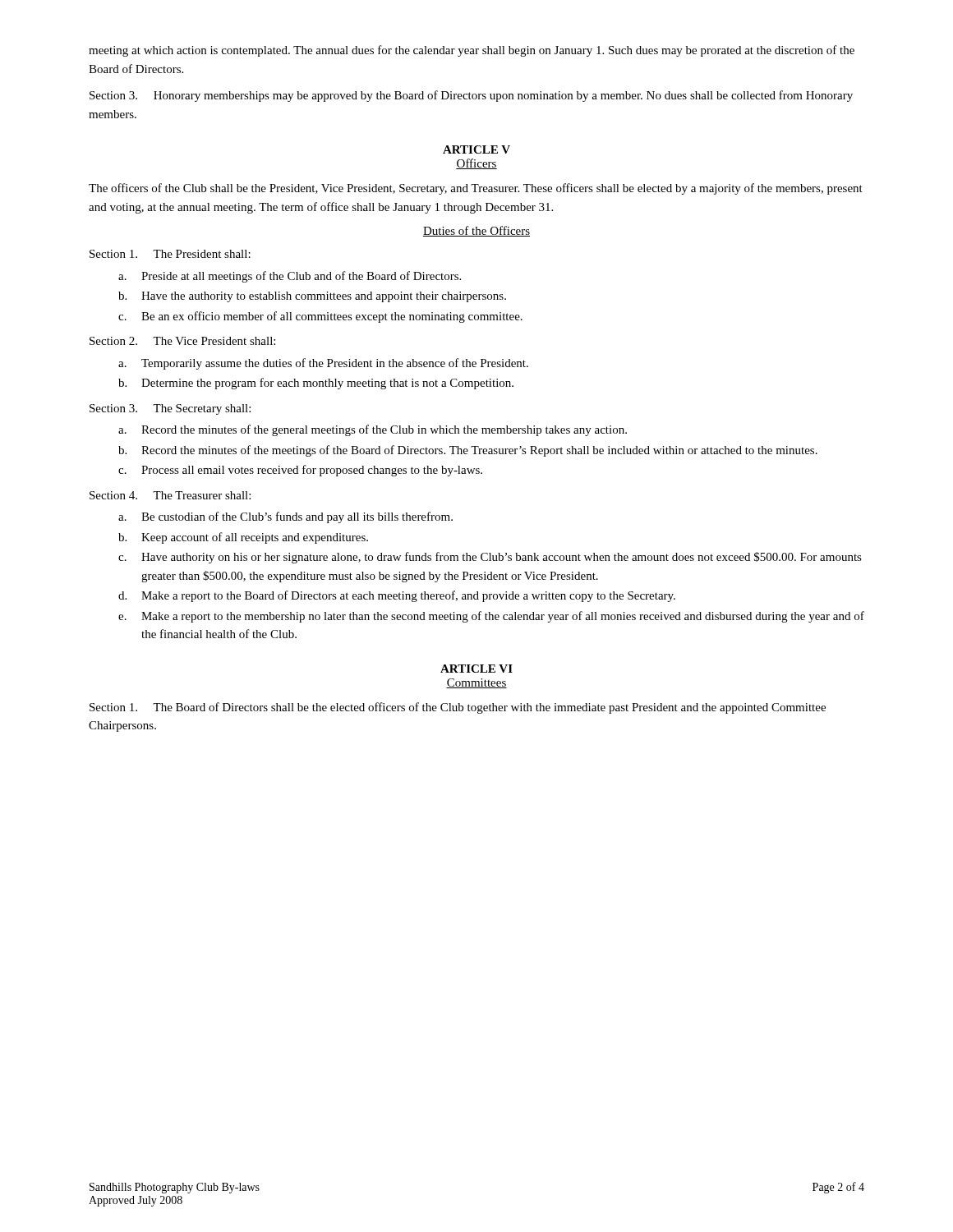Select the text starting "Section 3. Honorary memberships may be"
Screen dimensions: 1232x953
pyautogui.click(x=471, y=105)
